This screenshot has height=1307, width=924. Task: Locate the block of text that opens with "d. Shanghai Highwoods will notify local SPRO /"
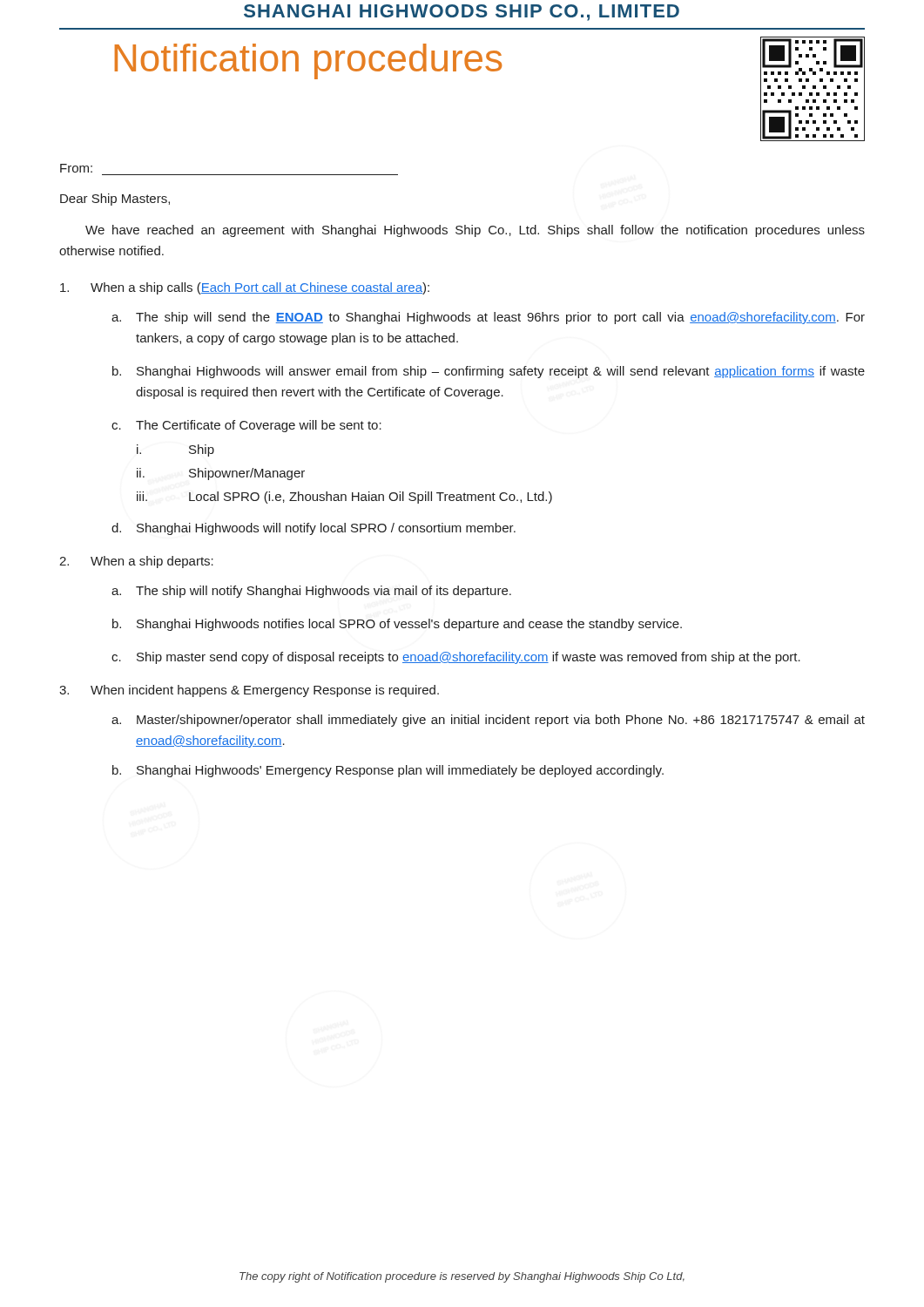[314, 528]
